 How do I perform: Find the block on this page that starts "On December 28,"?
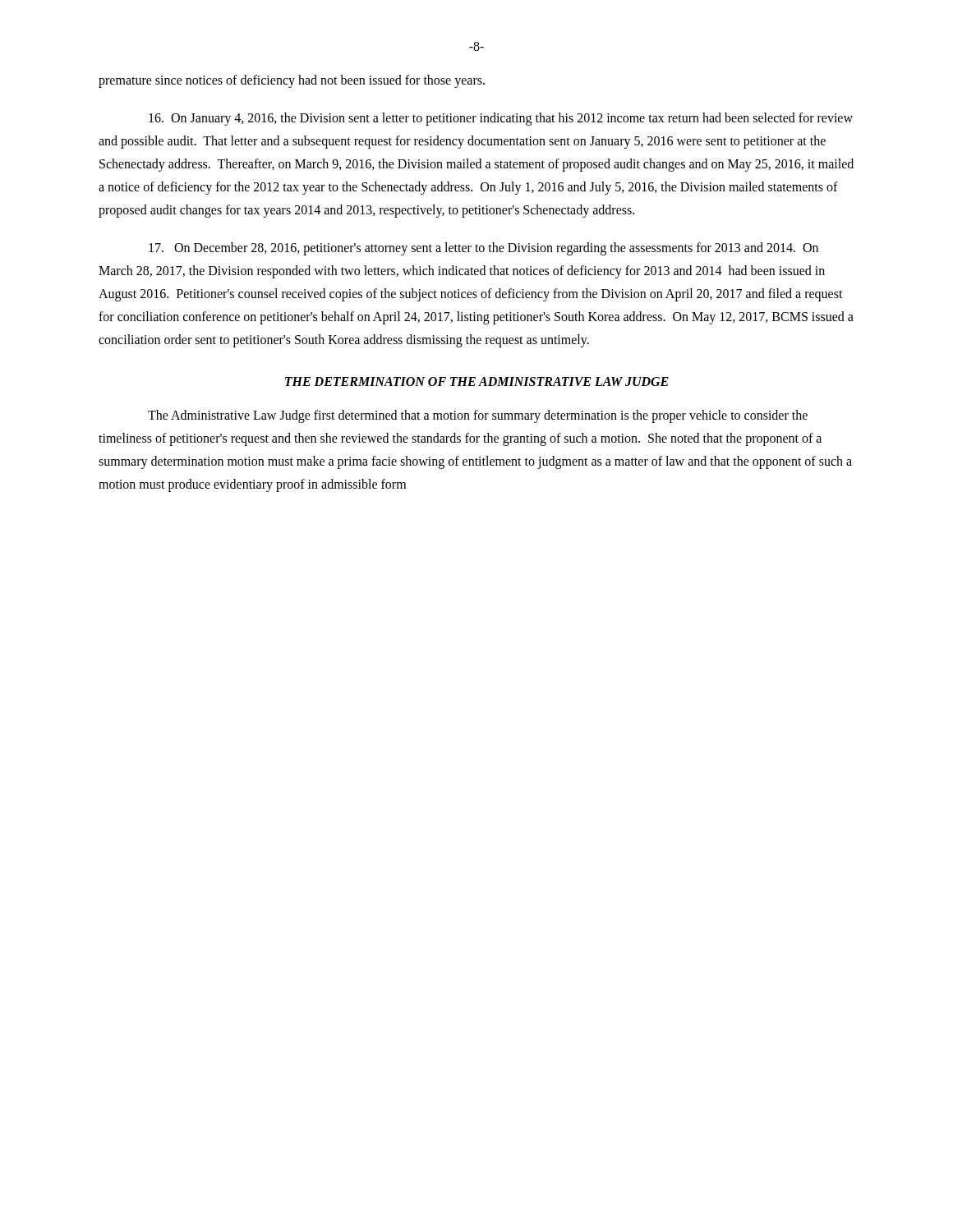[x=476, y=294]
